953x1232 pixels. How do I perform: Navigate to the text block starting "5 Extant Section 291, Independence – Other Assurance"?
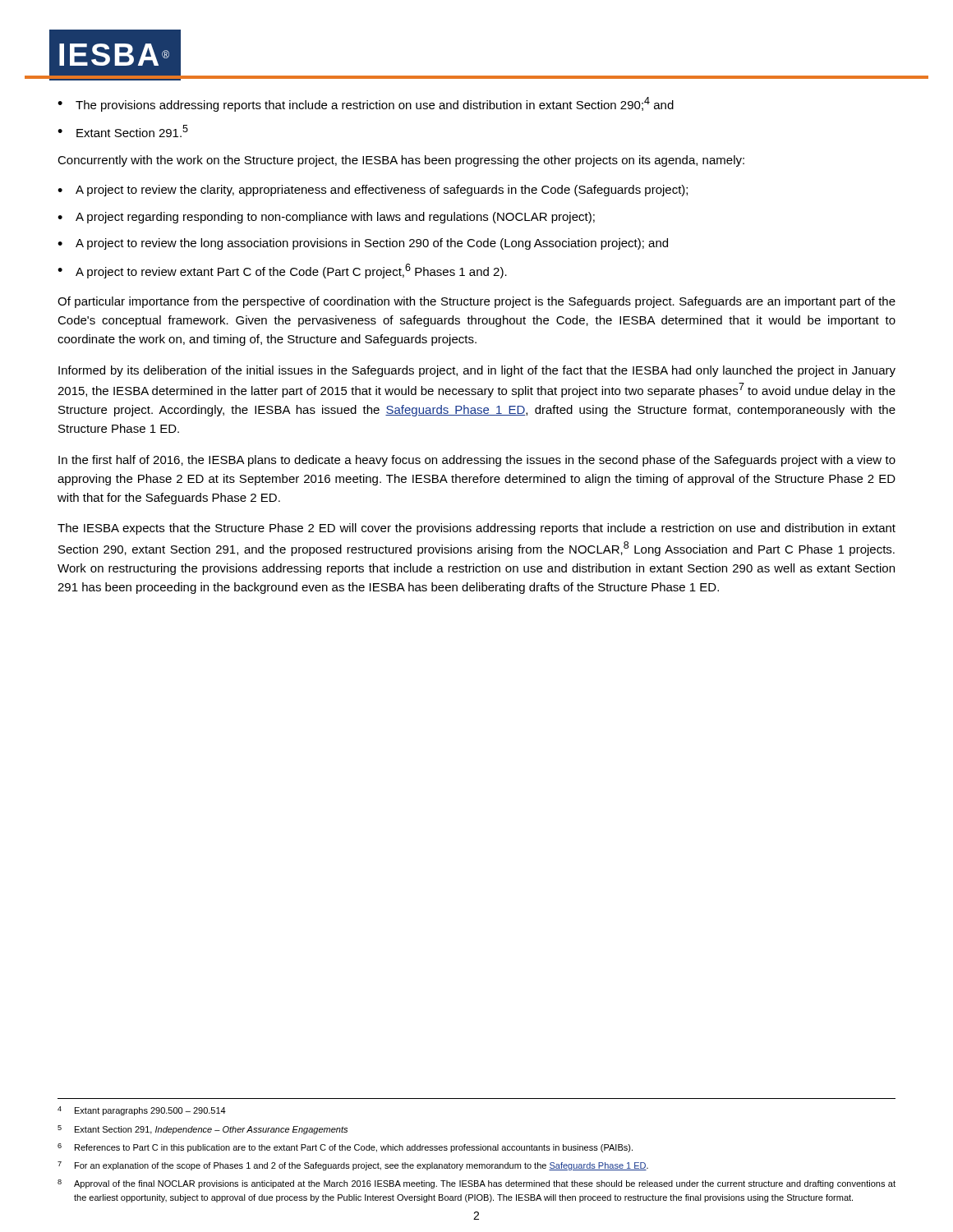point(203,1130)
